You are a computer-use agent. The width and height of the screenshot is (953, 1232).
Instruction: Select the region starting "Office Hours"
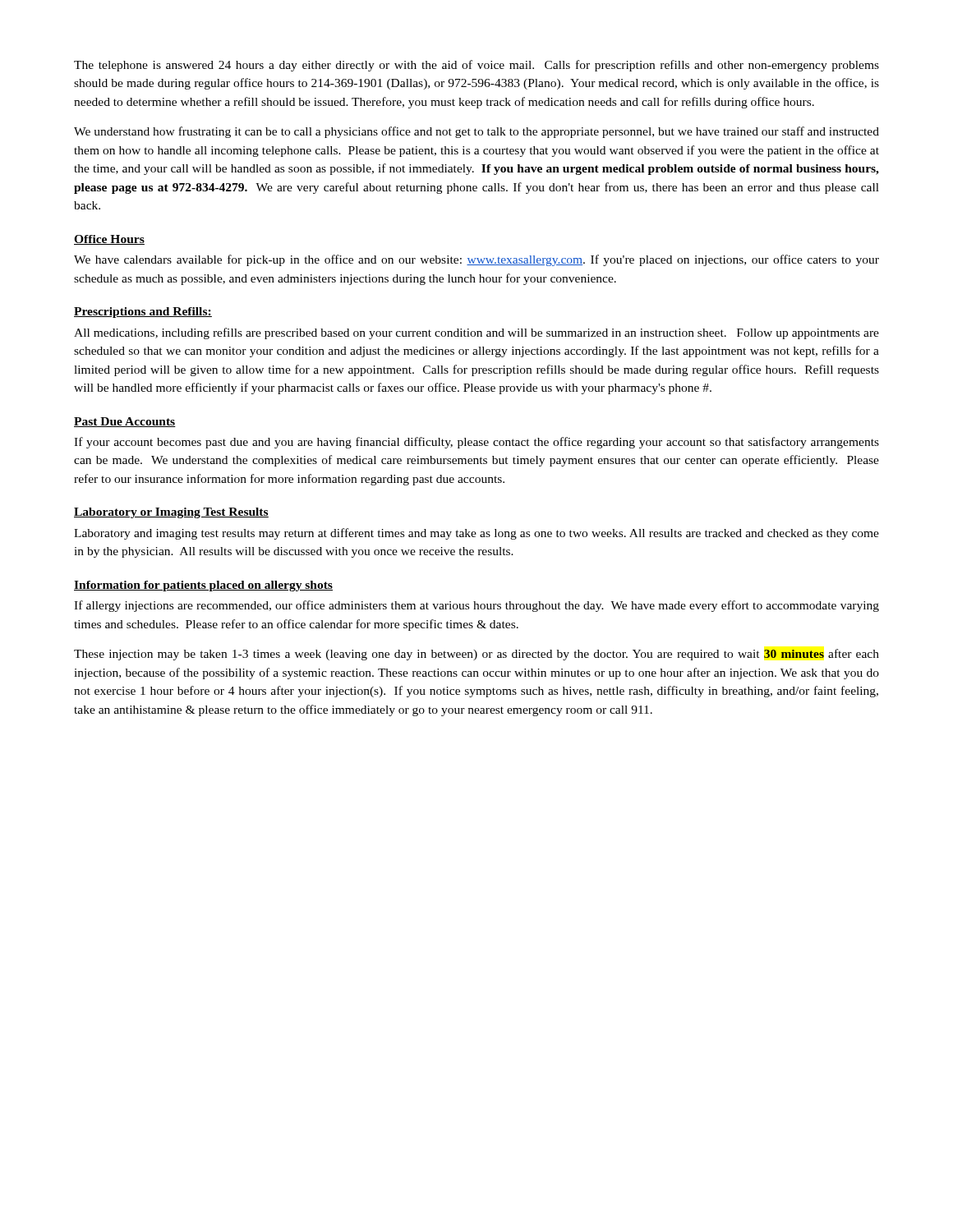pyautogui.click(x=109, y=238)
